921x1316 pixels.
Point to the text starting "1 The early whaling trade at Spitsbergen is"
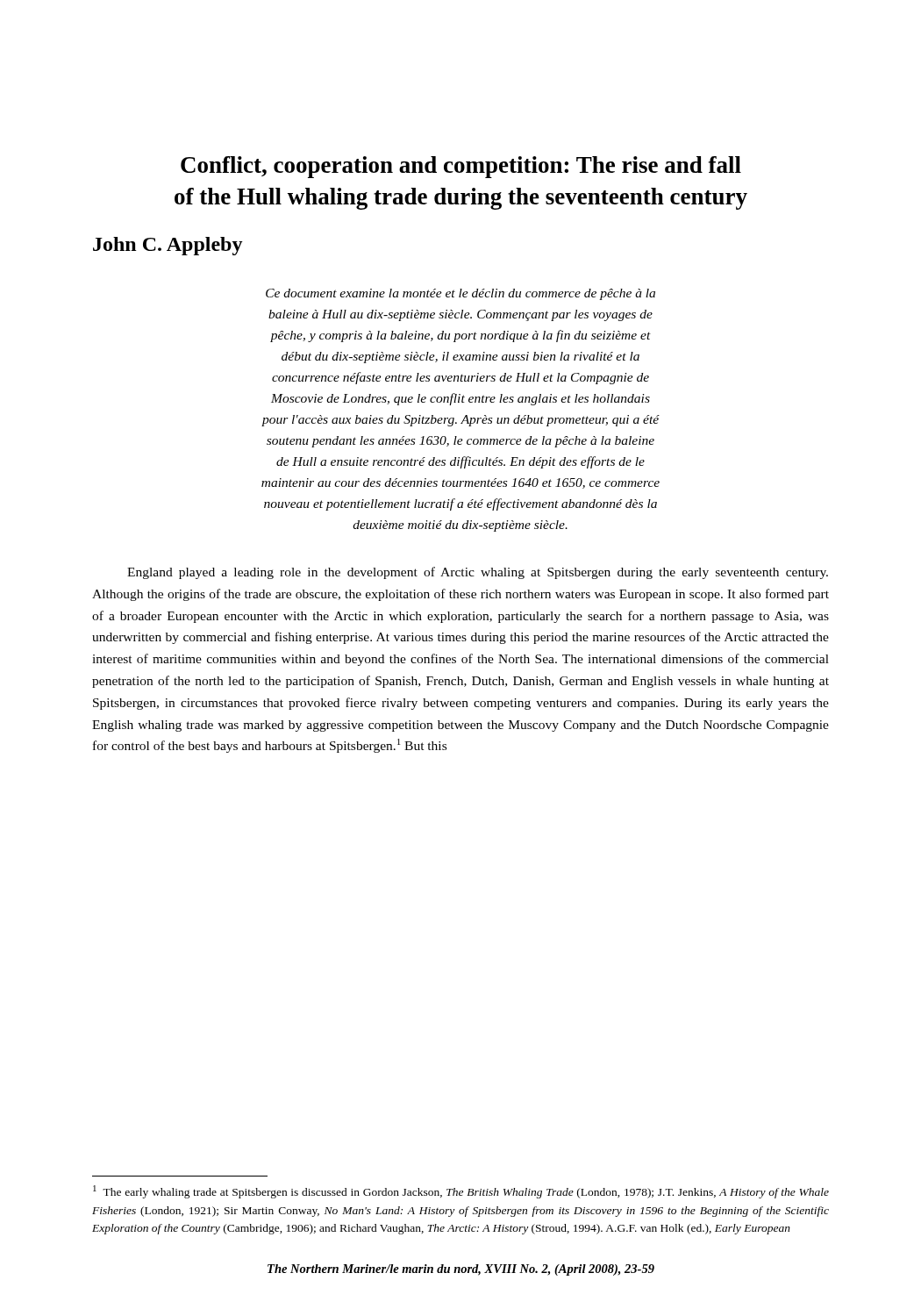click(460, 1206)
